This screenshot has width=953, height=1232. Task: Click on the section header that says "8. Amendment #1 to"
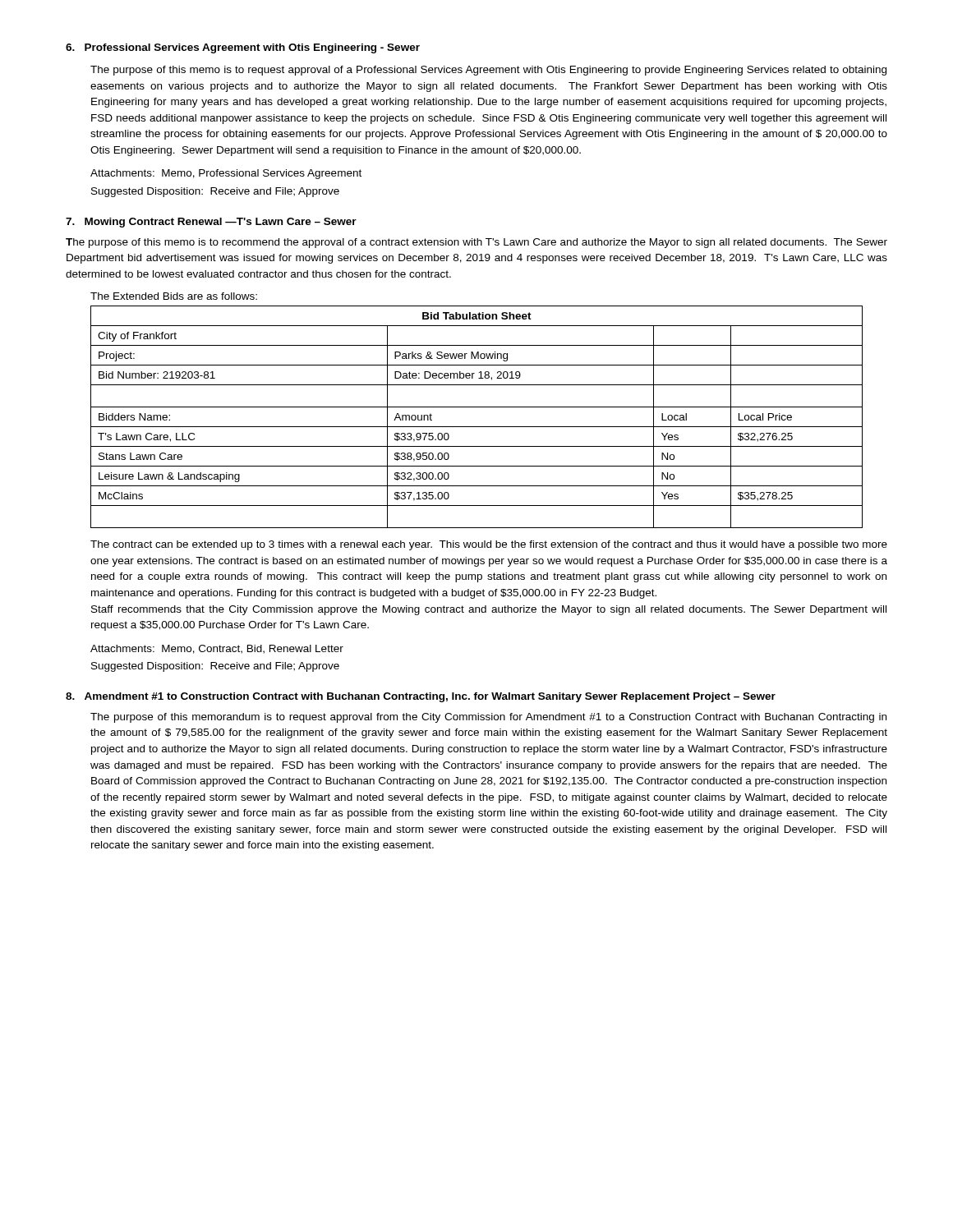[421, 696]
